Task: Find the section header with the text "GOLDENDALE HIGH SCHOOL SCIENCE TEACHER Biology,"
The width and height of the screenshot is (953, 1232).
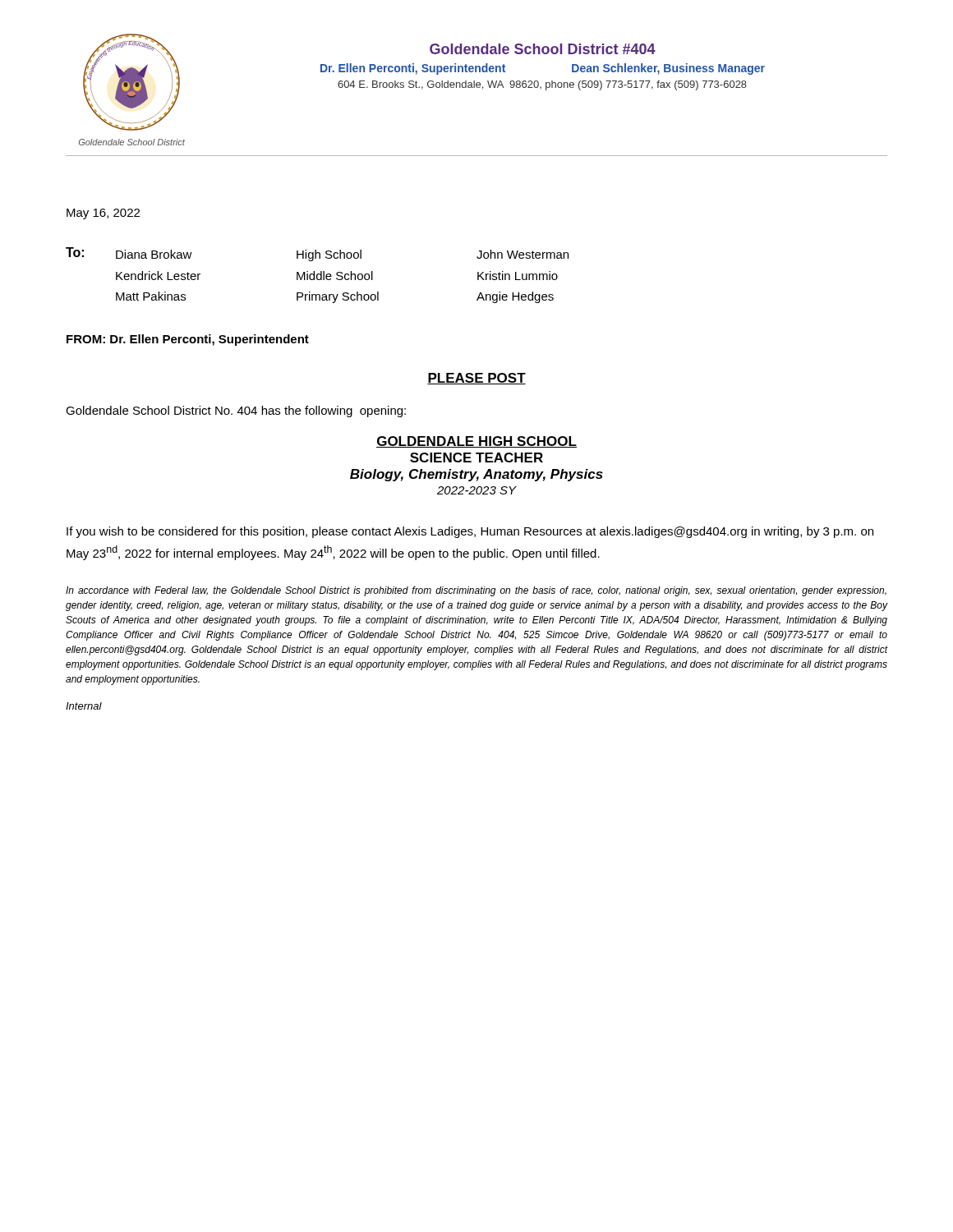Action: [476, 465]
